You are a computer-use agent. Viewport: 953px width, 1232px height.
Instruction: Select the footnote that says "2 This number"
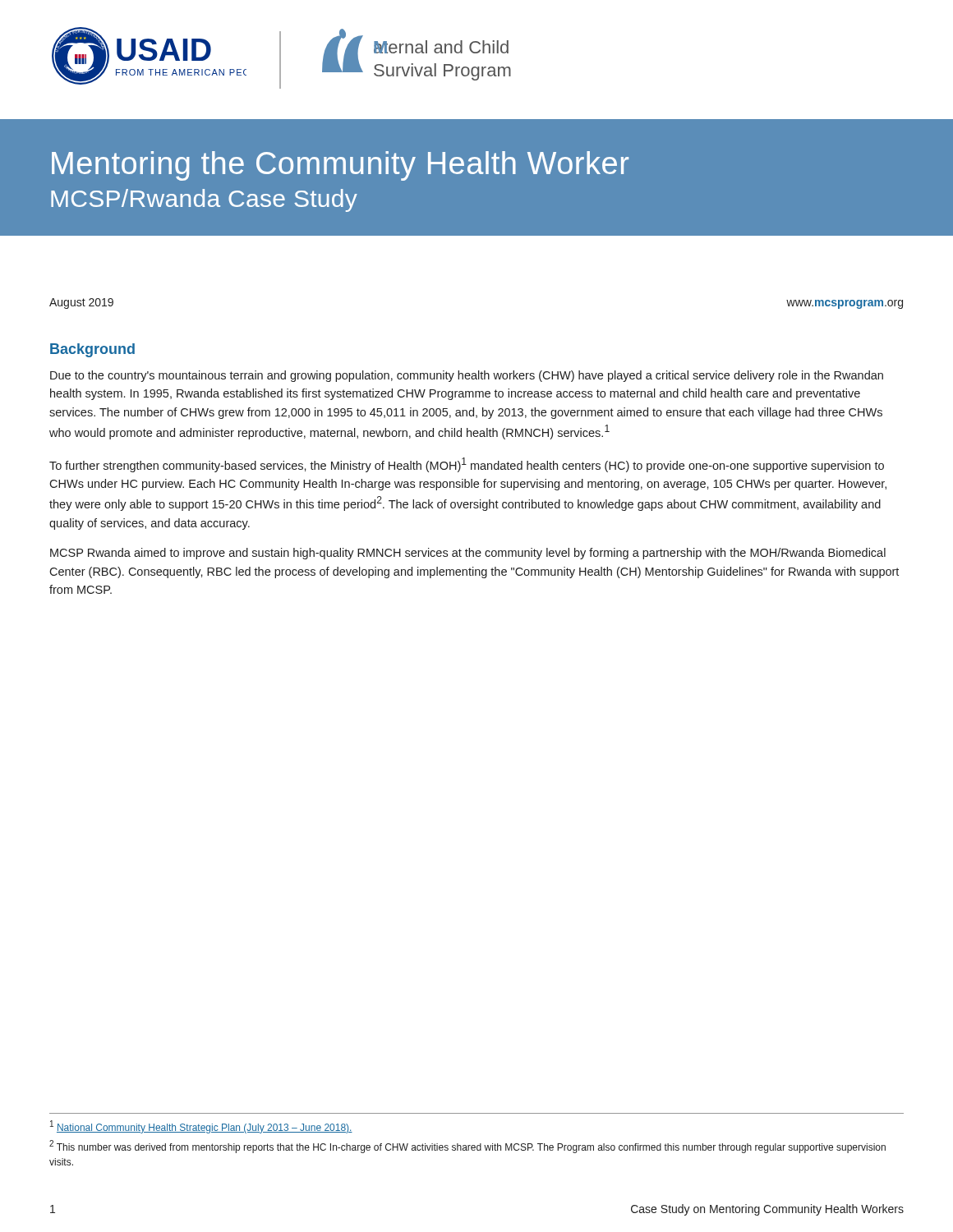click(468, 1153)
